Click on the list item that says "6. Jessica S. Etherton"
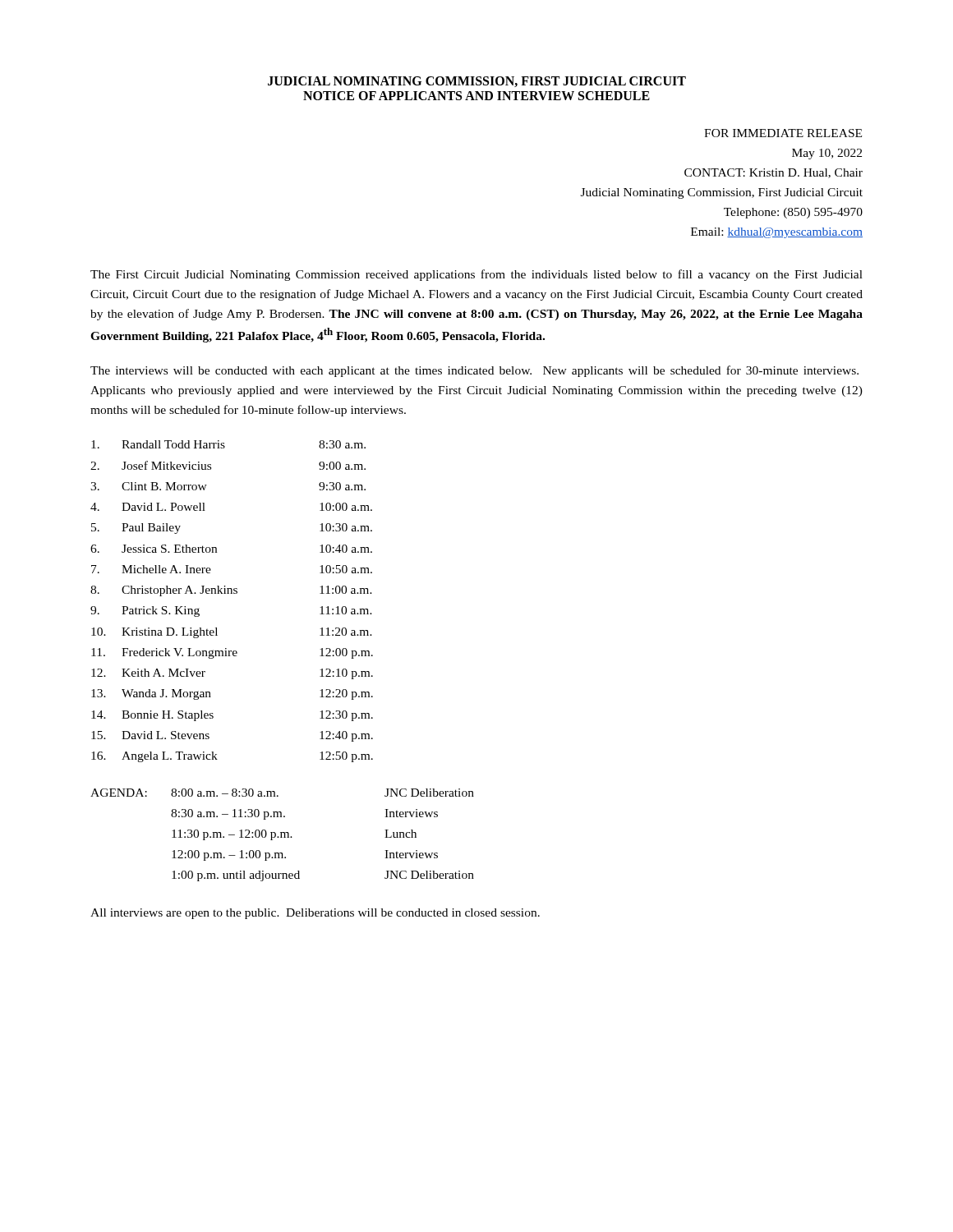This screenshot has height=1232, width=953. click(x=164, y=548)
